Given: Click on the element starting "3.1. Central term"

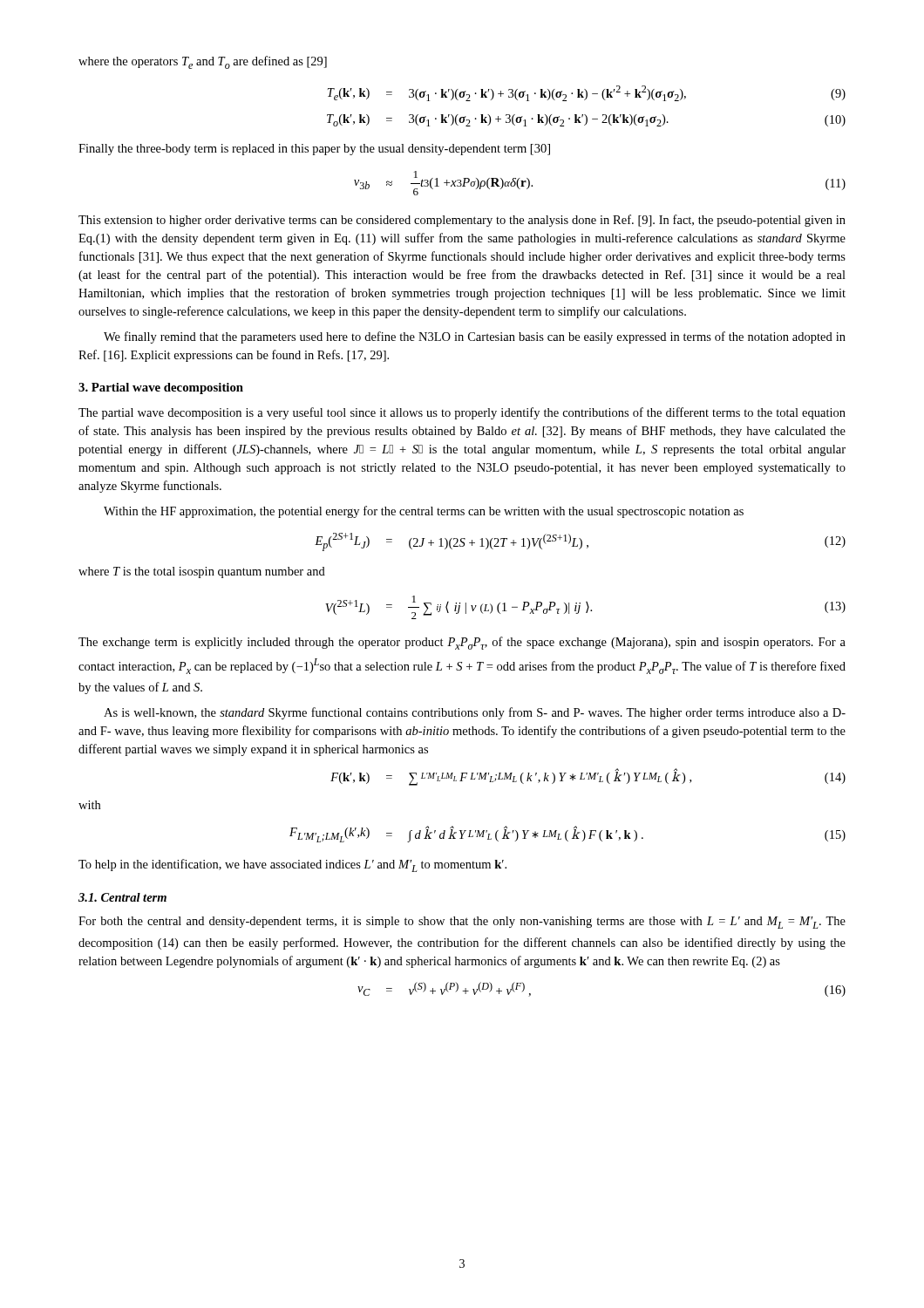Looking at the screenshot, I should click(123, 898).
